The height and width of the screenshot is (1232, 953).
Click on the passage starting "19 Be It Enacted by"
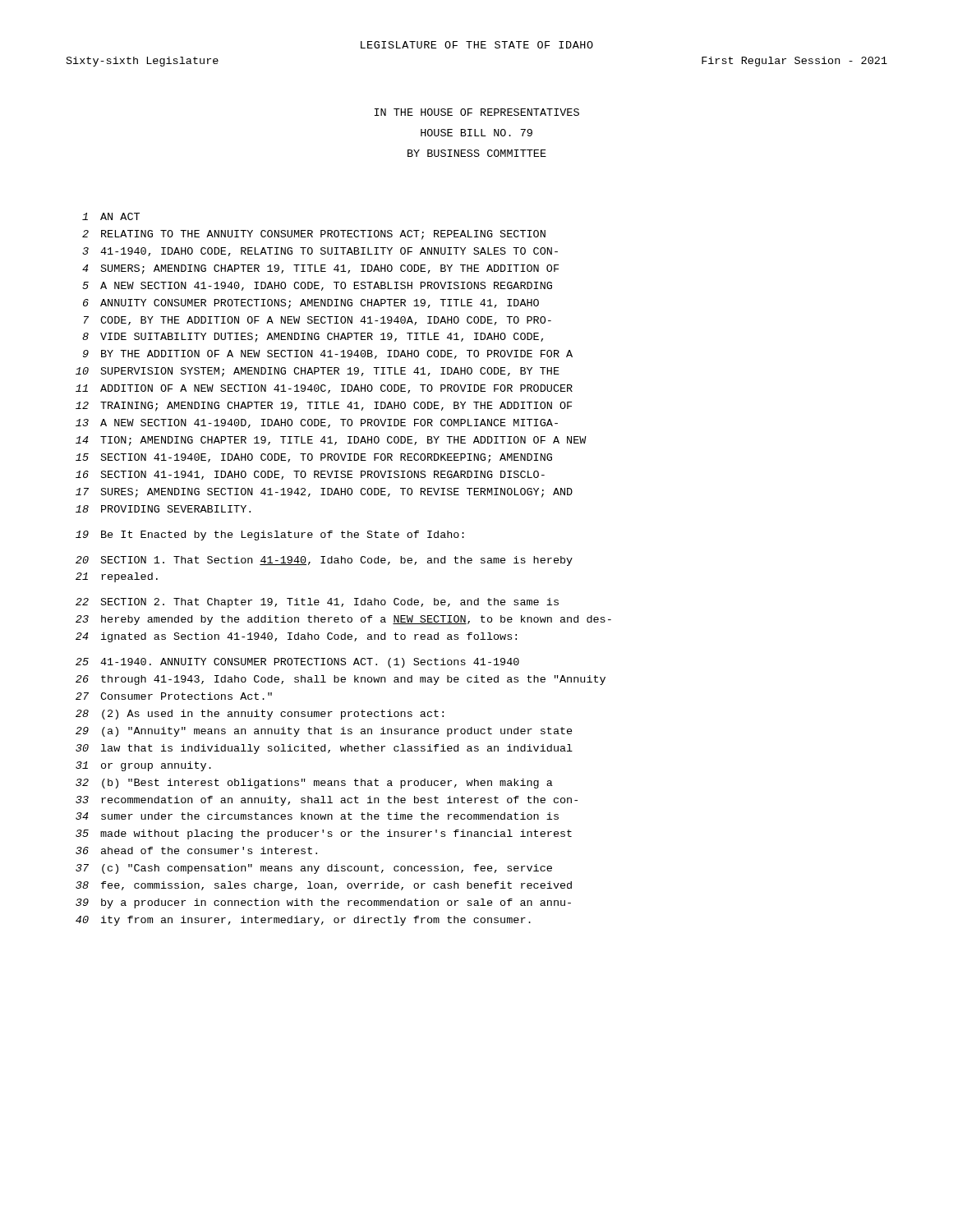pyautogui.click(x=270, y=536)
